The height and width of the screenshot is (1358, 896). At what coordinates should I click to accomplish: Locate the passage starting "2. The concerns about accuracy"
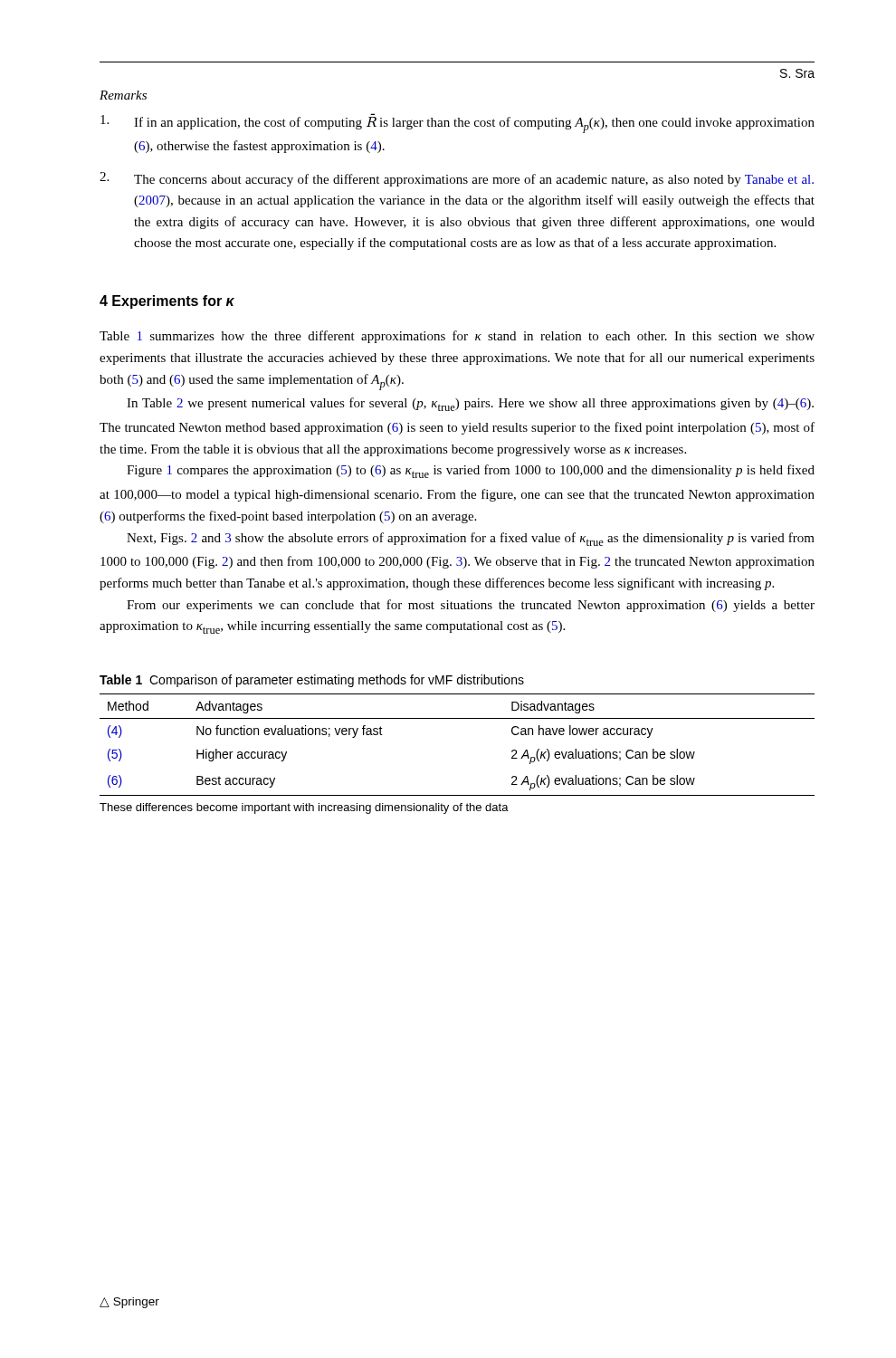point(457,212)
